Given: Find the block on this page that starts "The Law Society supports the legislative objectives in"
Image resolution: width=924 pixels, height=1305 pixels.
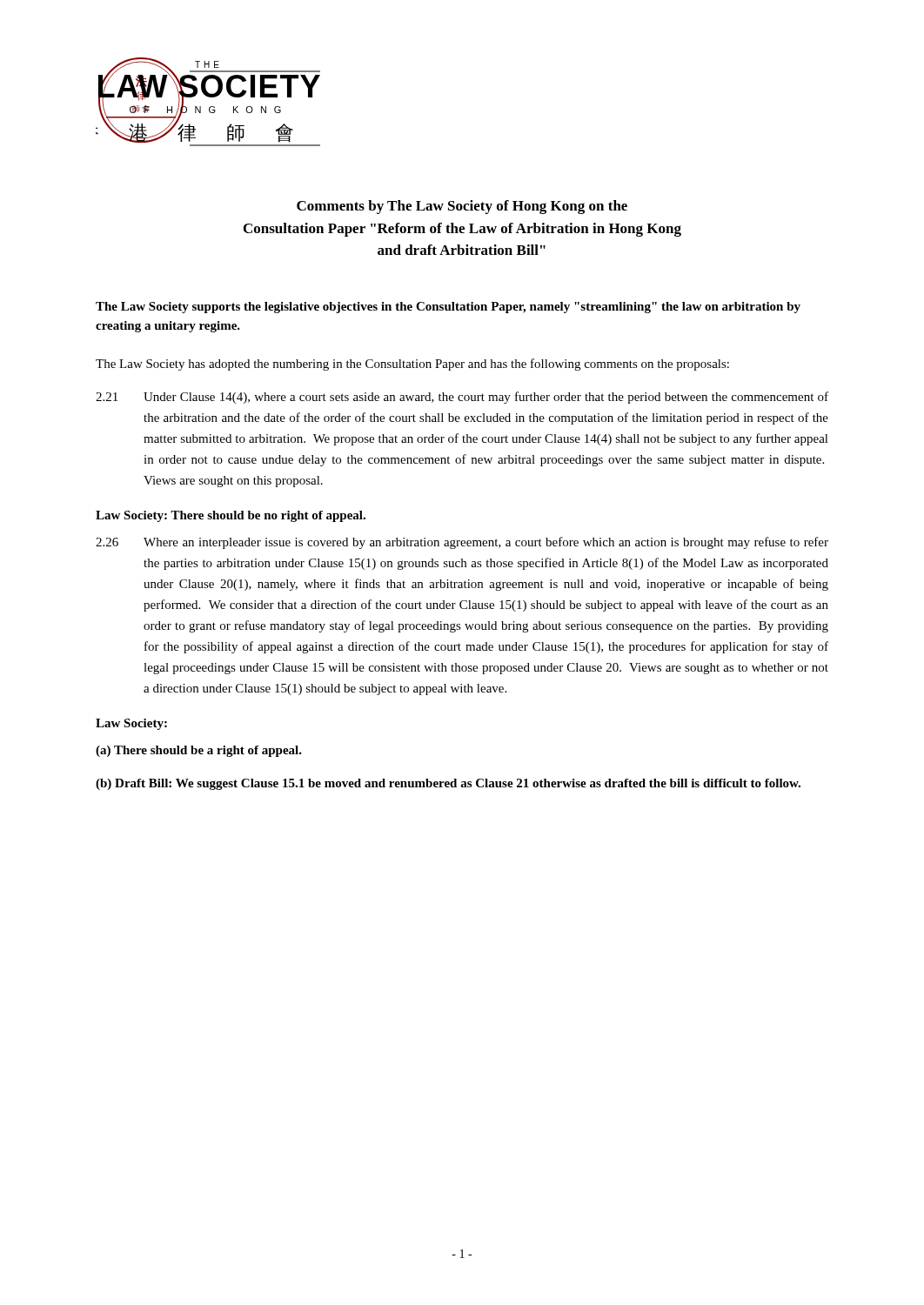Looking at the screenshot, I should [448, 316].
